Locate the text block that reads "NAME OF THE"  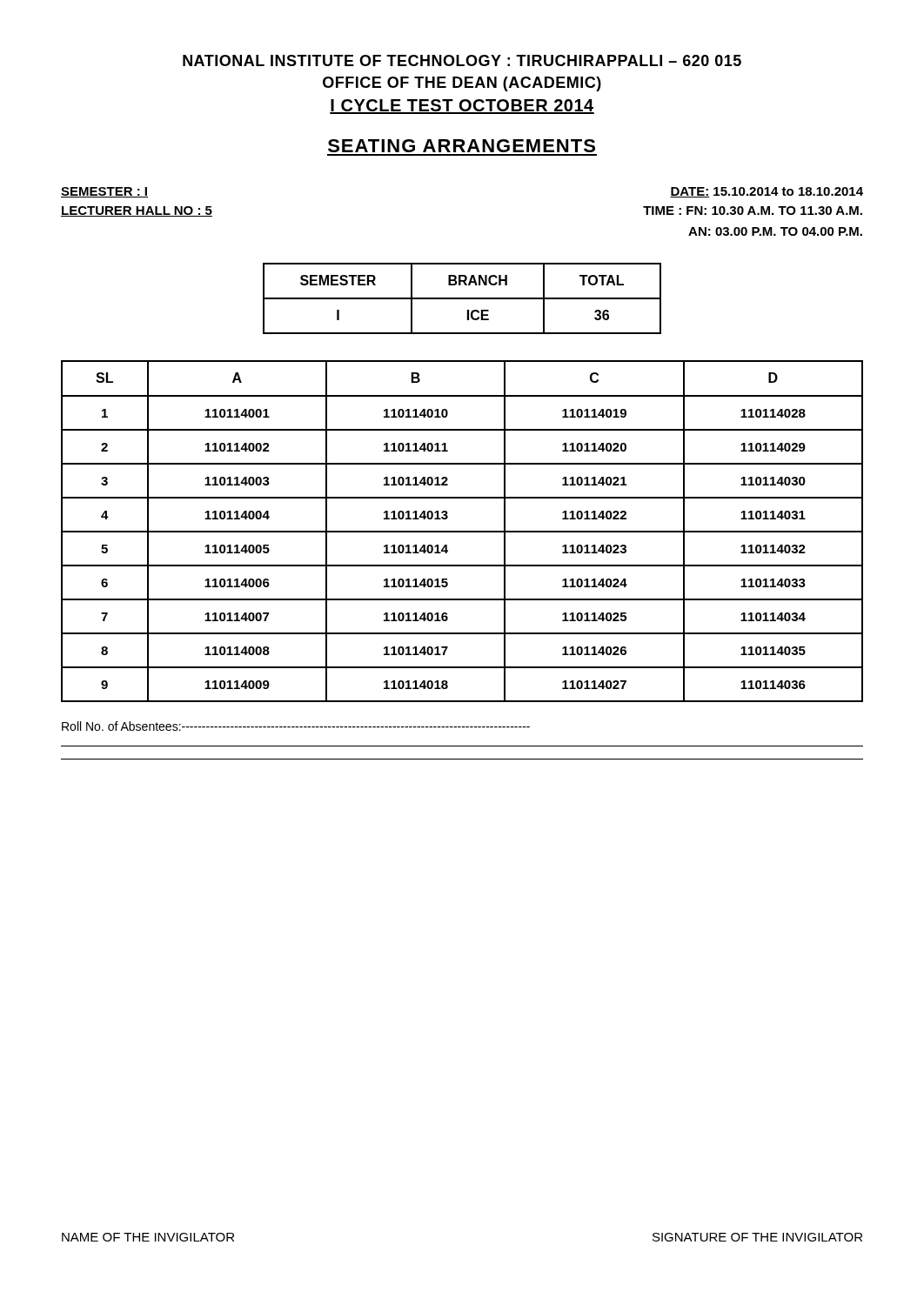pos(148,1237)
